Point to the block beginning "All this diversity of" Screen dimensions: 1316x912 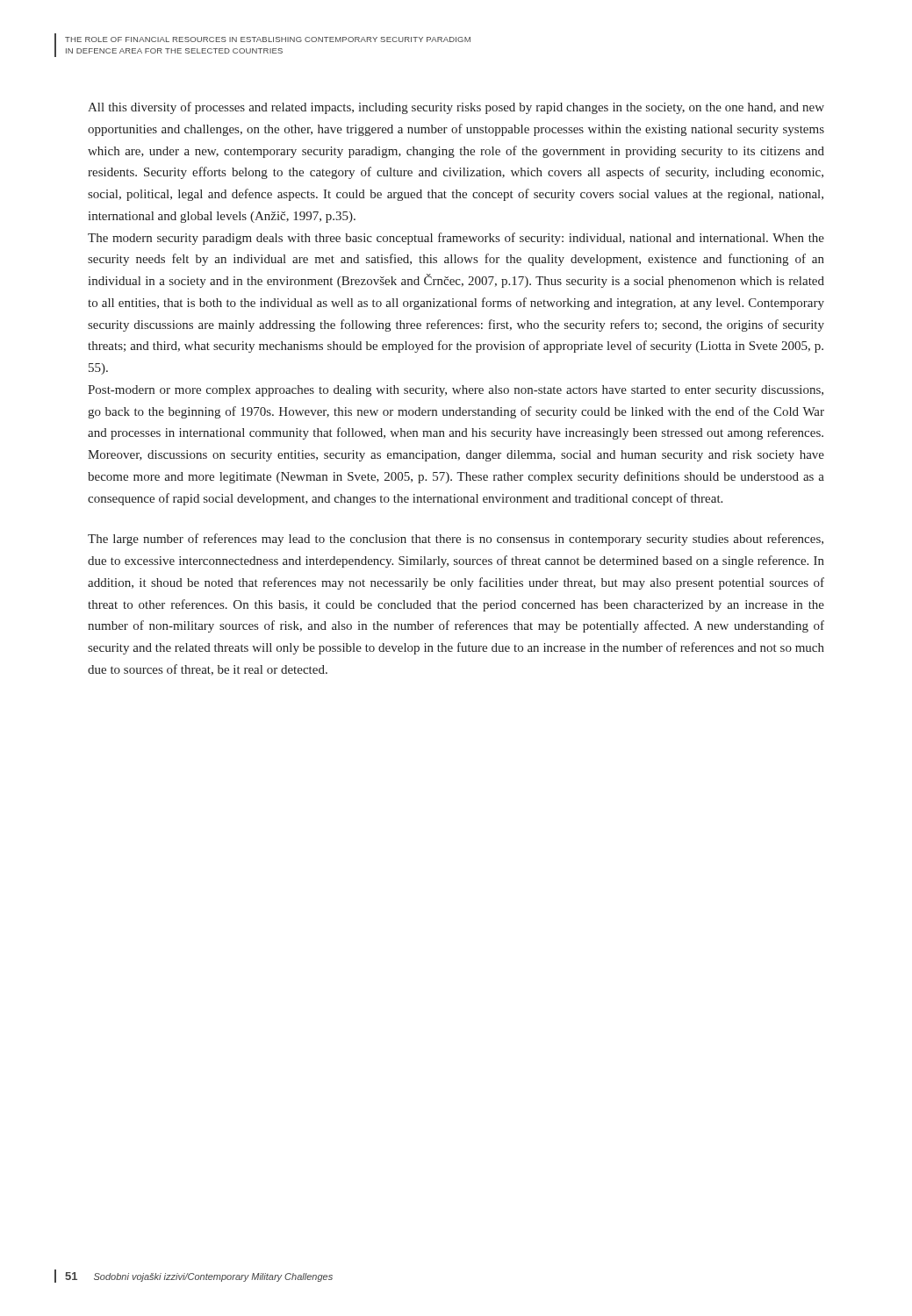click(x=456, y=162)
